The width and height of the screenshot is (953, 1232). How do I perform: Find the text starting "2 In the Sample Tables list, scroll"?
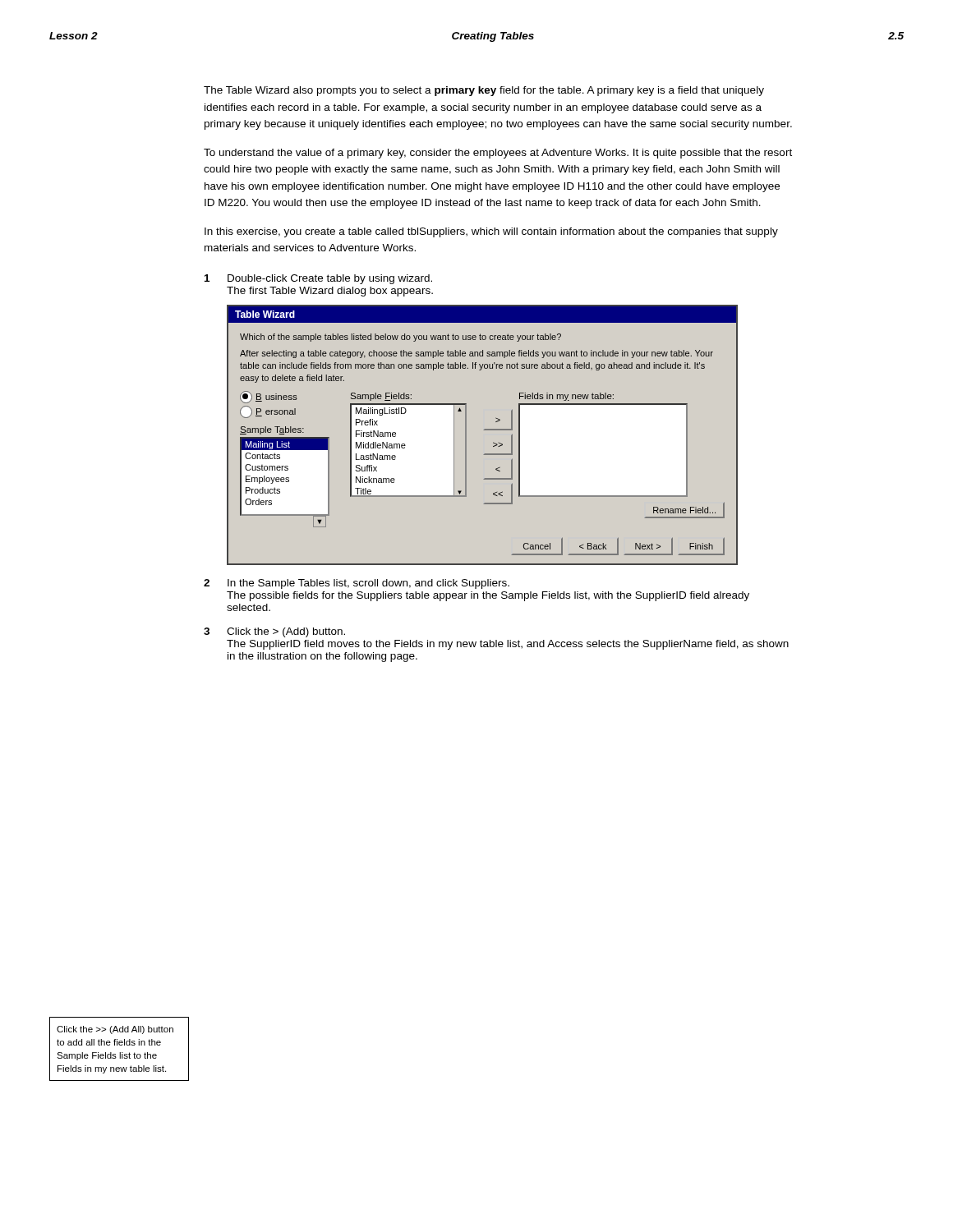499,595
